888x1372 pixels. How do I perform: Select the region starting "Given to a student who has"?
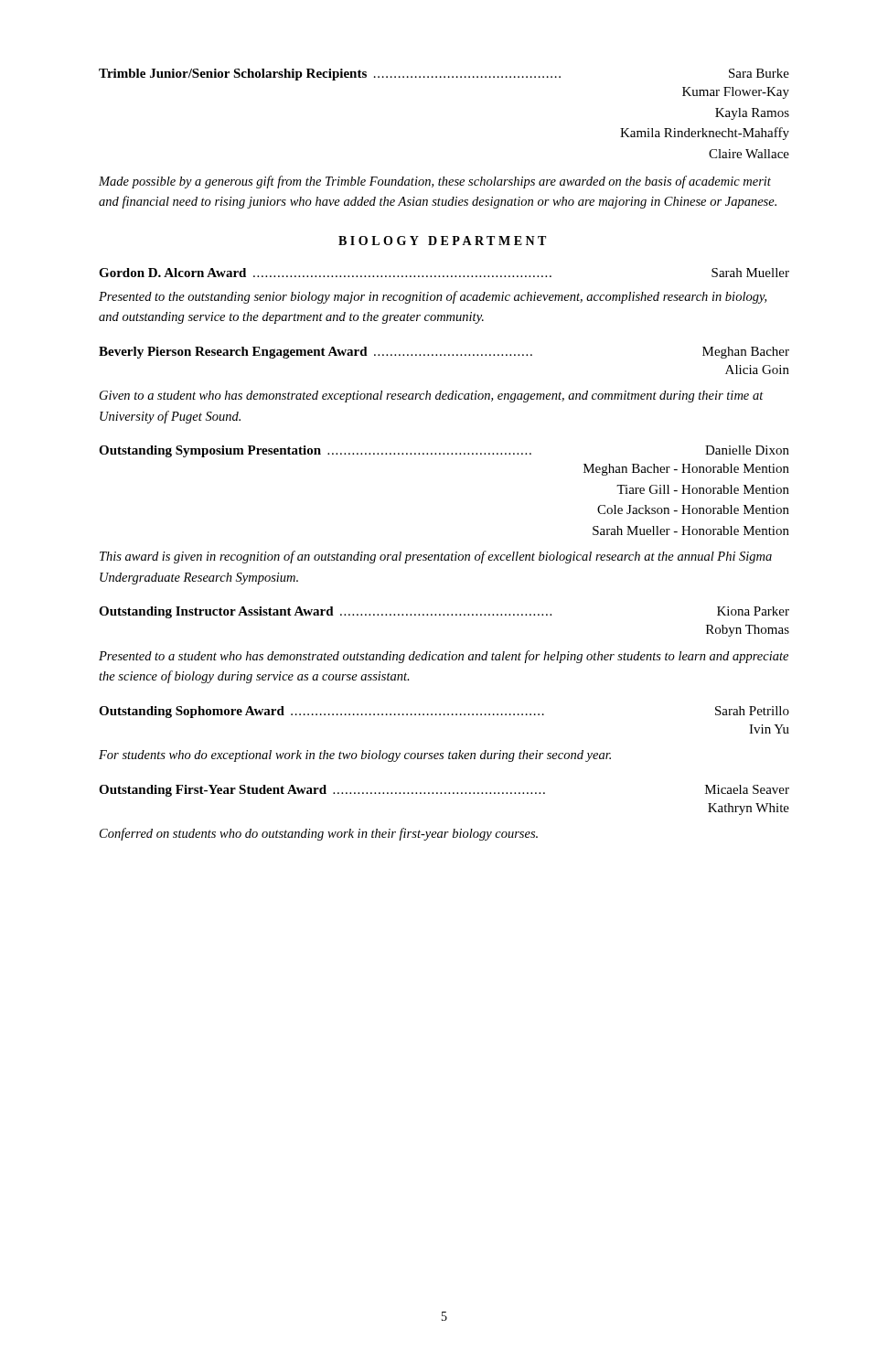pos(431,406)
